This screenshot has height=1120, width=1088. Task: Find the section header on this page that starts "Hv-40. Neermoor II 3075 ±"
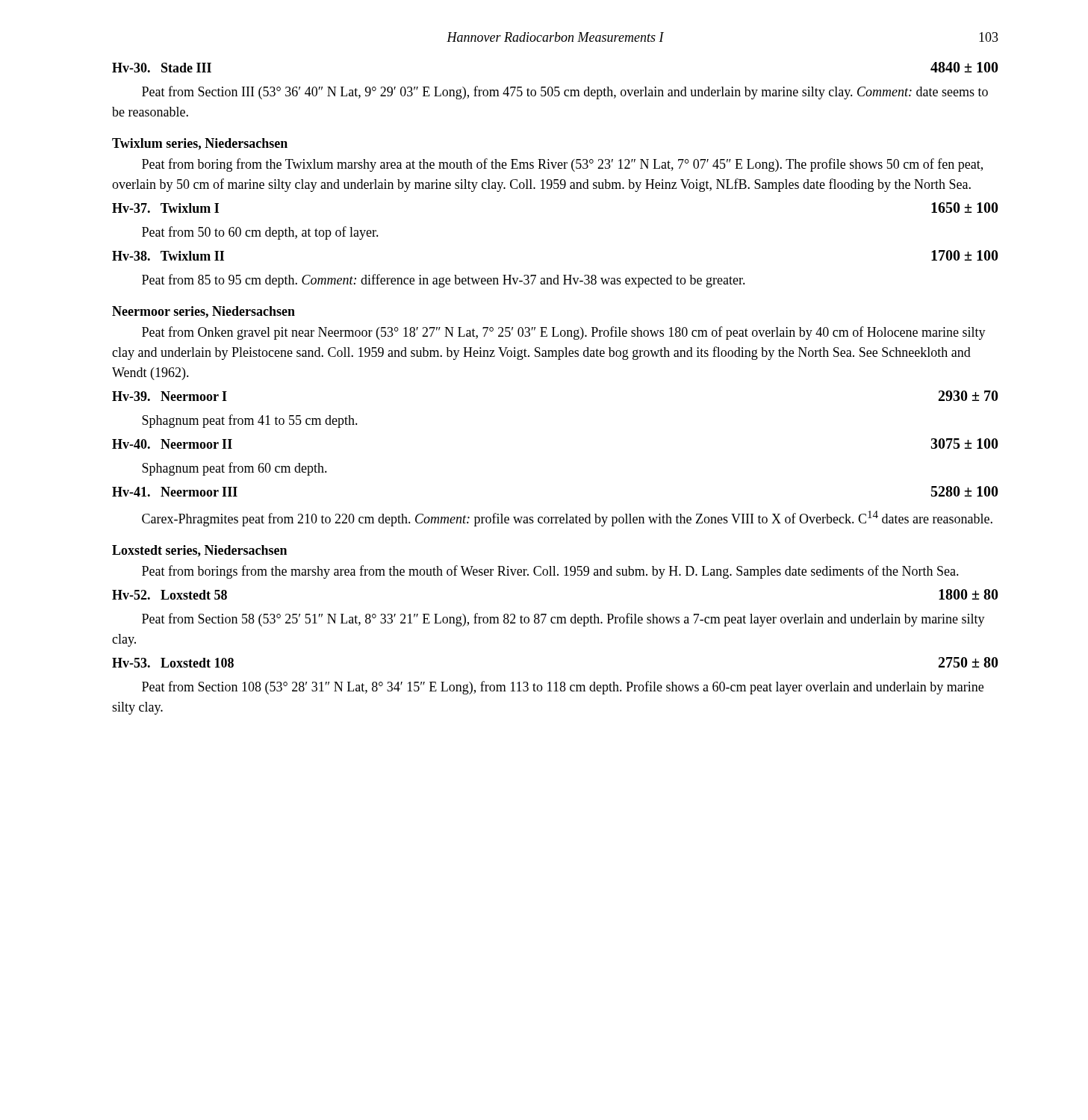coord(189,443)
